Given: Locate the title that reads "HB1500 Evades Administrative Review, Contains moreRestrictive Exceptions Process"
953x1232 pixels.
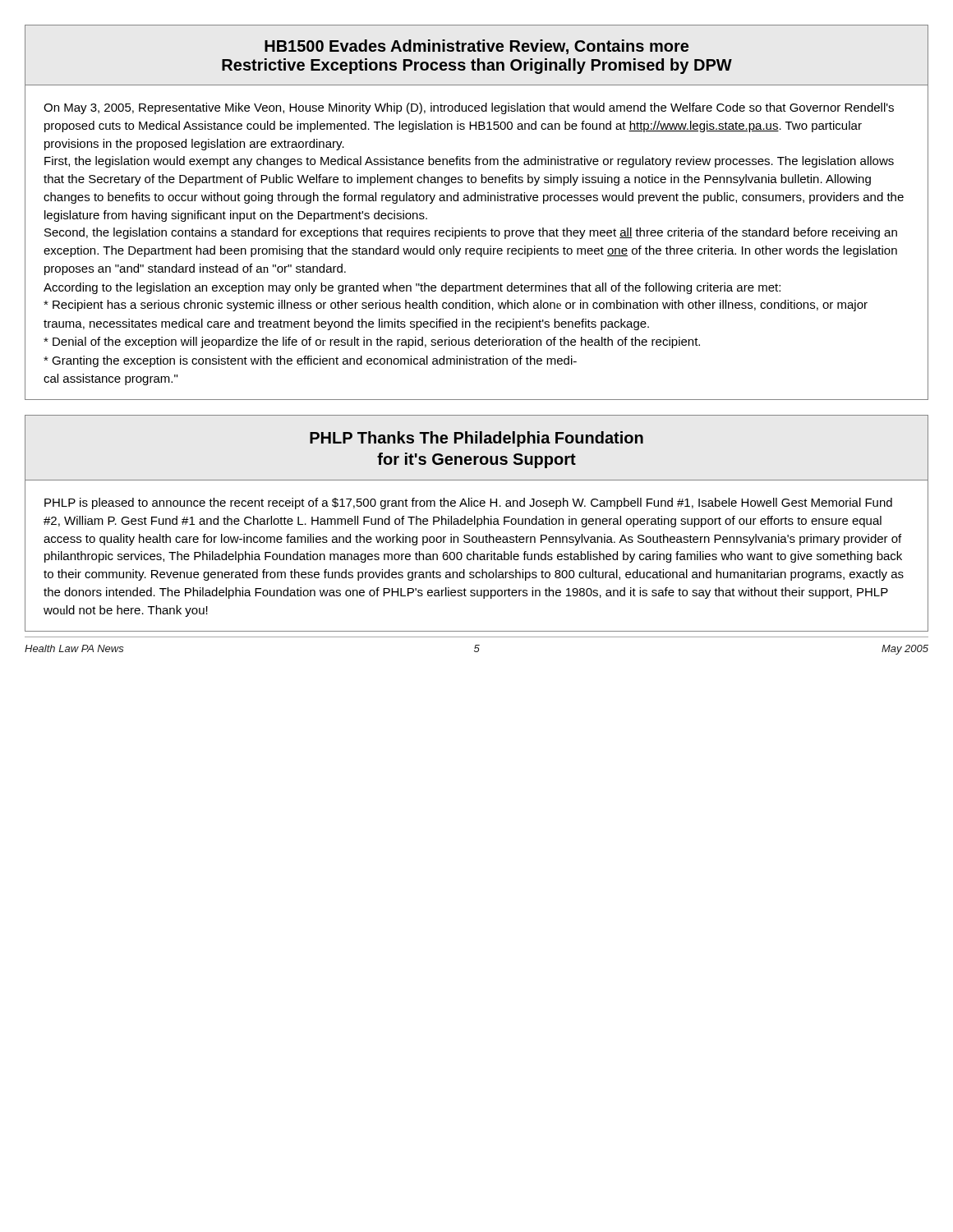Looking at the screenshot, I should pos(476,56).
